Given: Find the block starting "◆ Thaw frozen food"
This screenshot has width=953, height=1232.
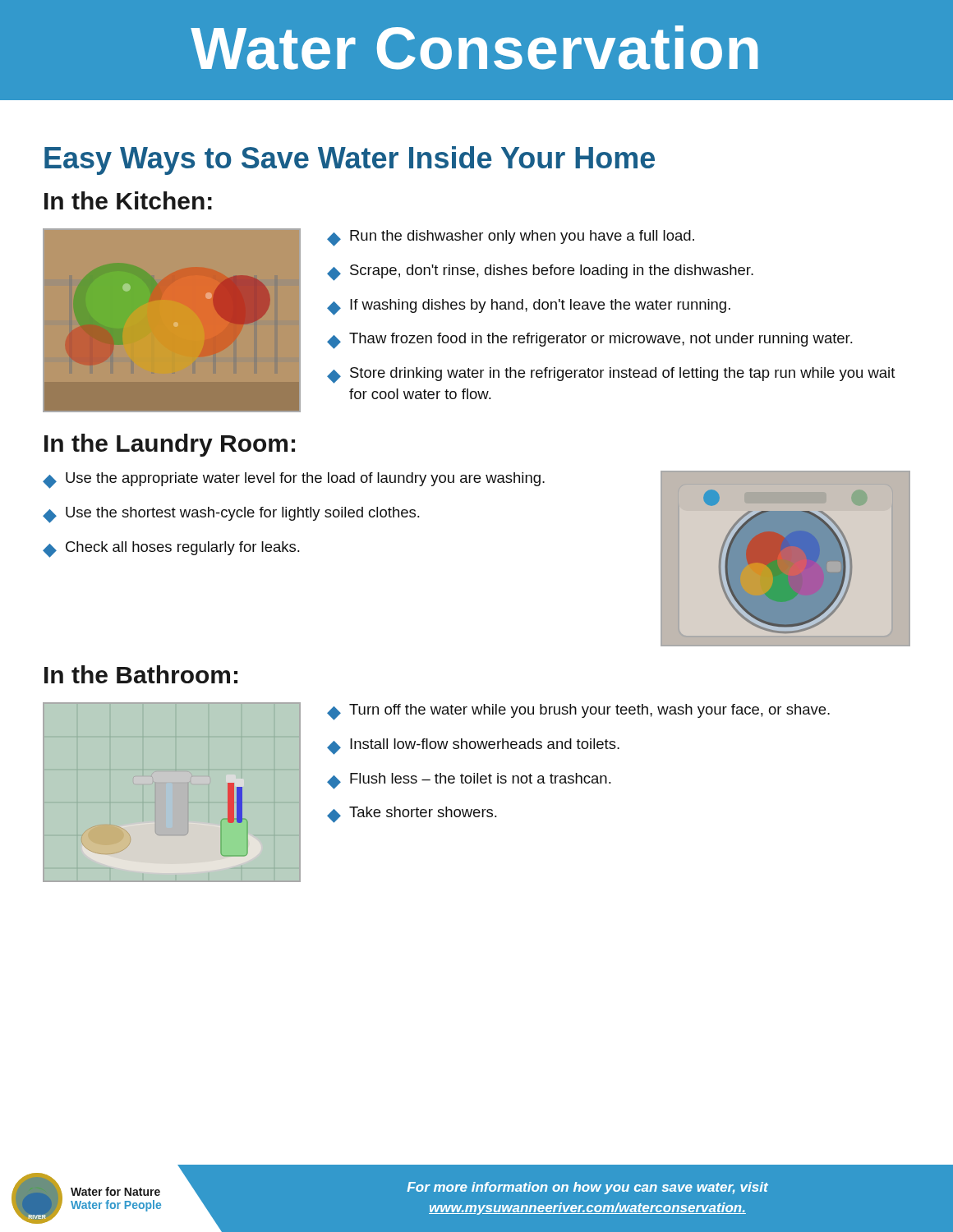Looking at the screenshot, I should point(590,341).
